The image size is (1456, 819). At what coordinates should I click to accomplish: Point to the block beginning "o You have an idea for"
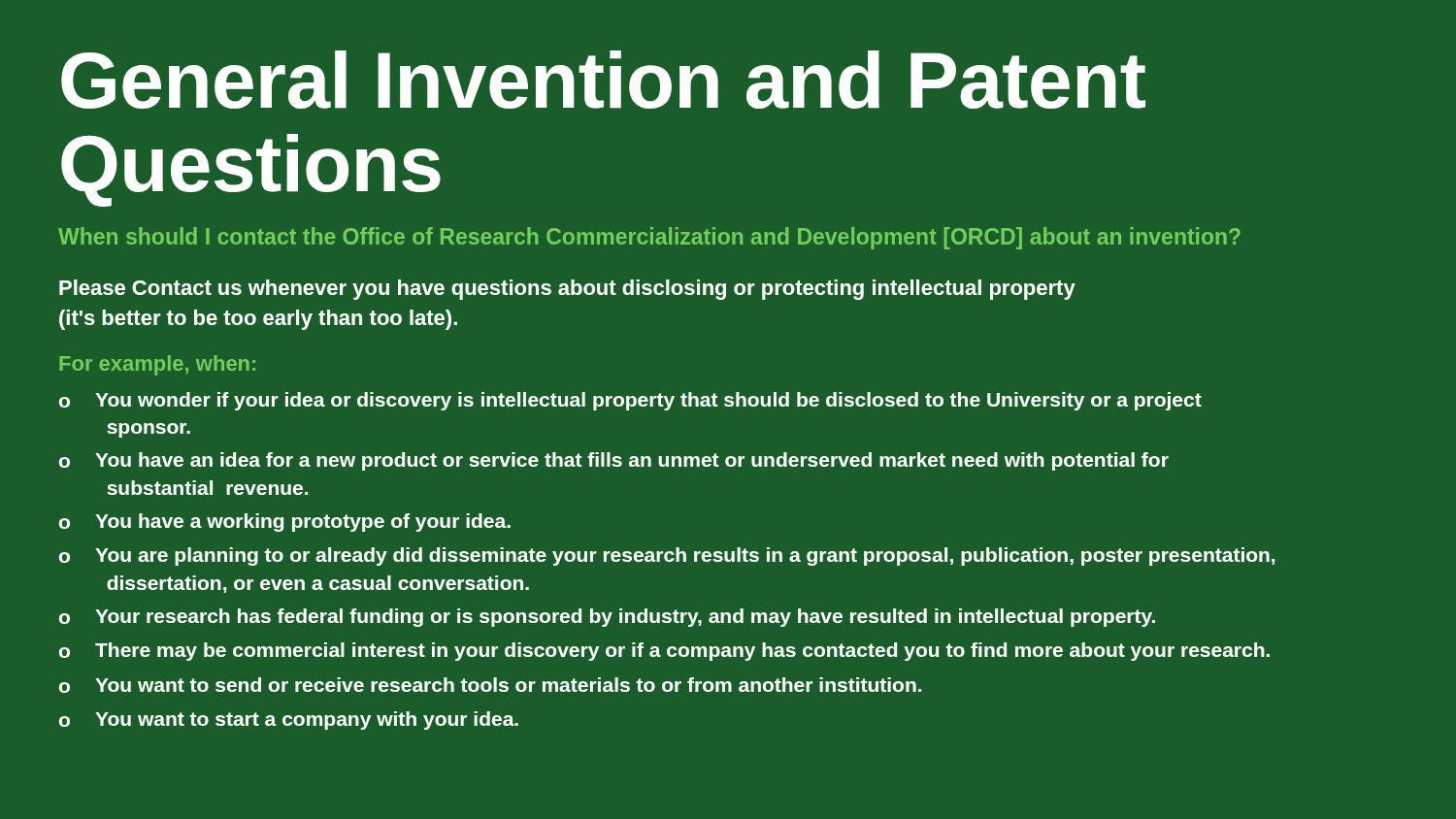click(728, 474)
